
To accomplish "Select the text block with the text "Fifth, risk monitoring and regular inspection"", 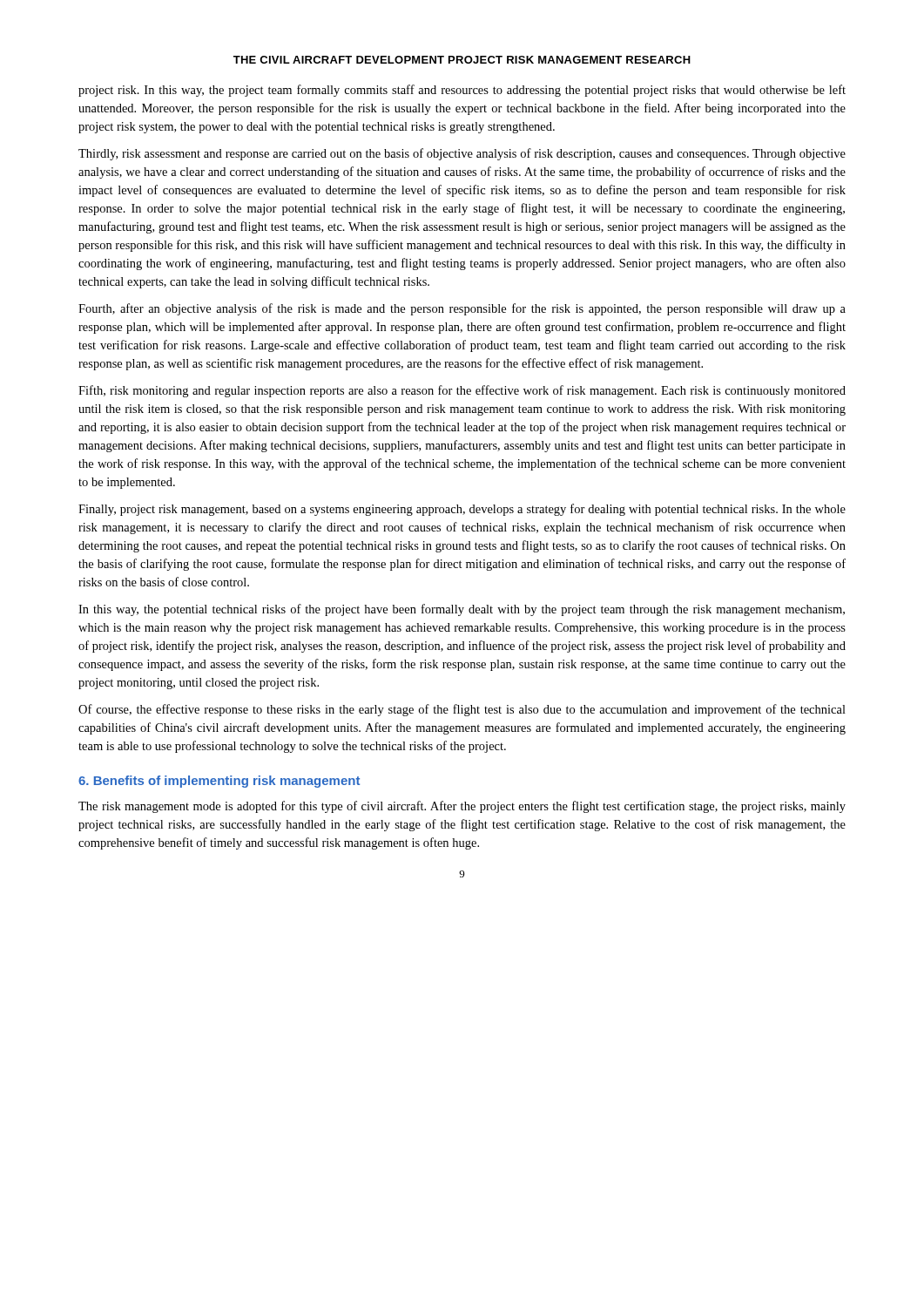I will 462,436.
